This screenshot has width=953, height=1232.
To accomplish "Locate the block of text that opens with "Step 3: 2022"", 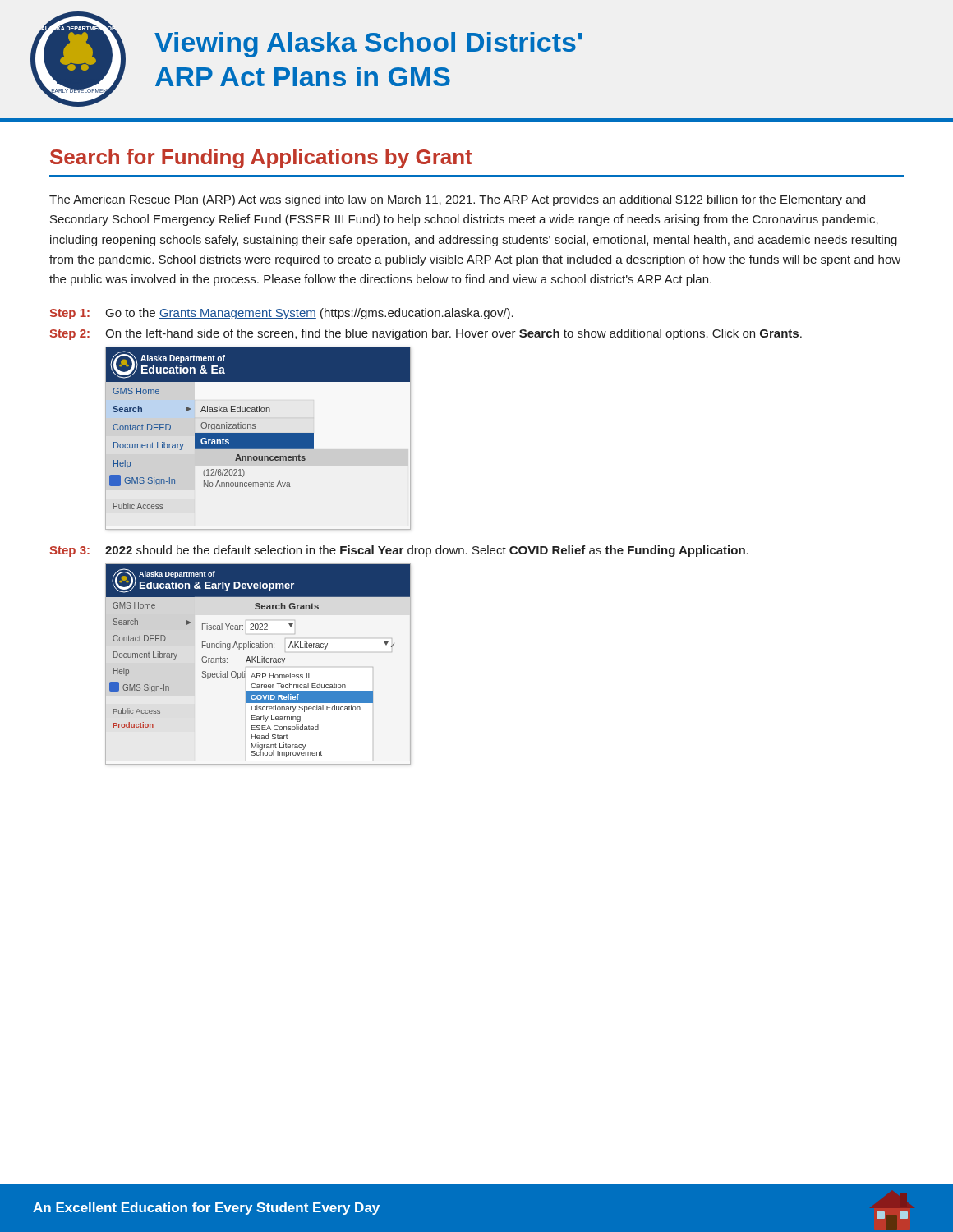I will click(x=399, y=550).
